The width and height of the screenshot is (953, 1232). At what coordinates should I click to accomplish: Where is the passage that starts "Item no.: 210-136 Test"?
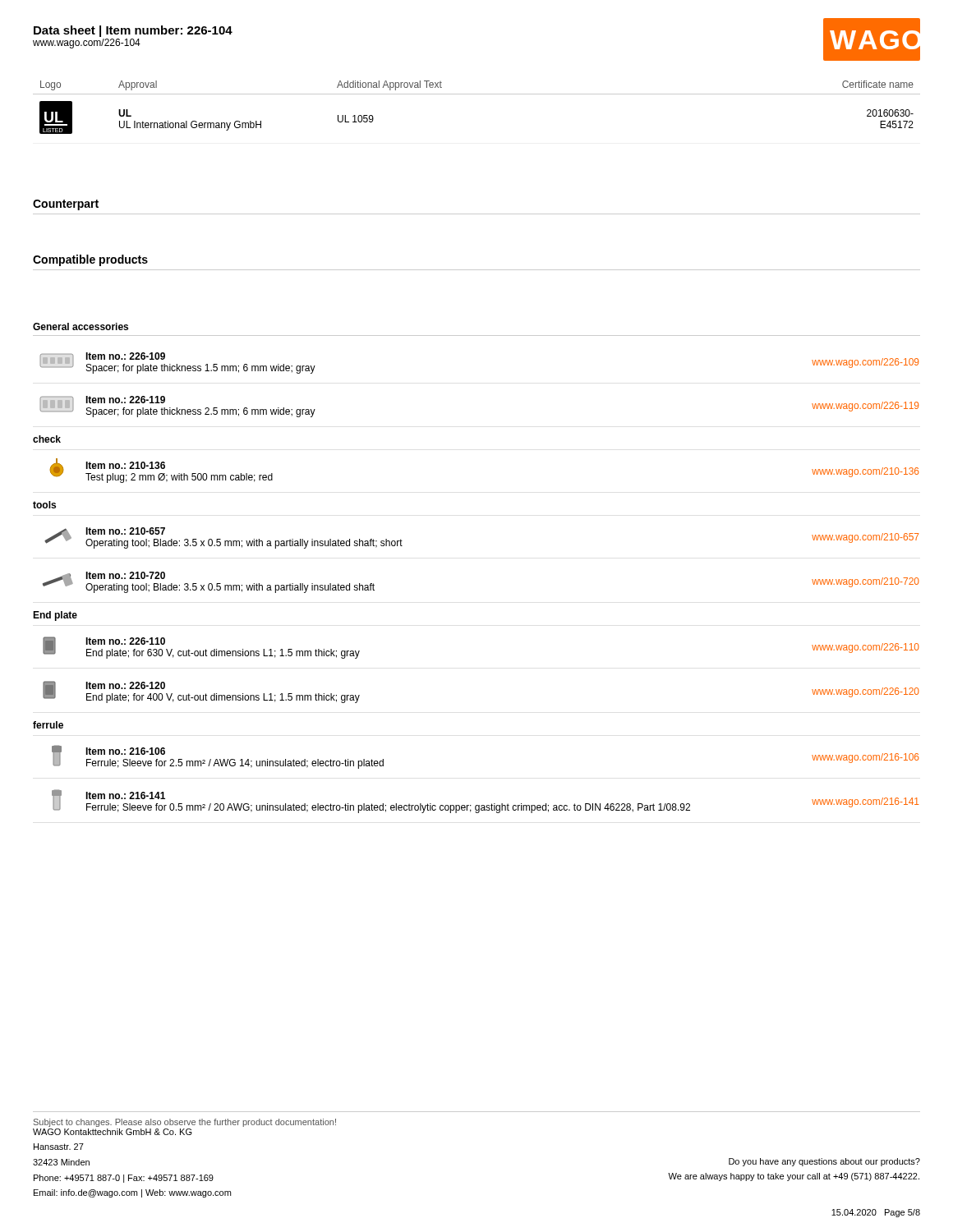tap(145, 468)
